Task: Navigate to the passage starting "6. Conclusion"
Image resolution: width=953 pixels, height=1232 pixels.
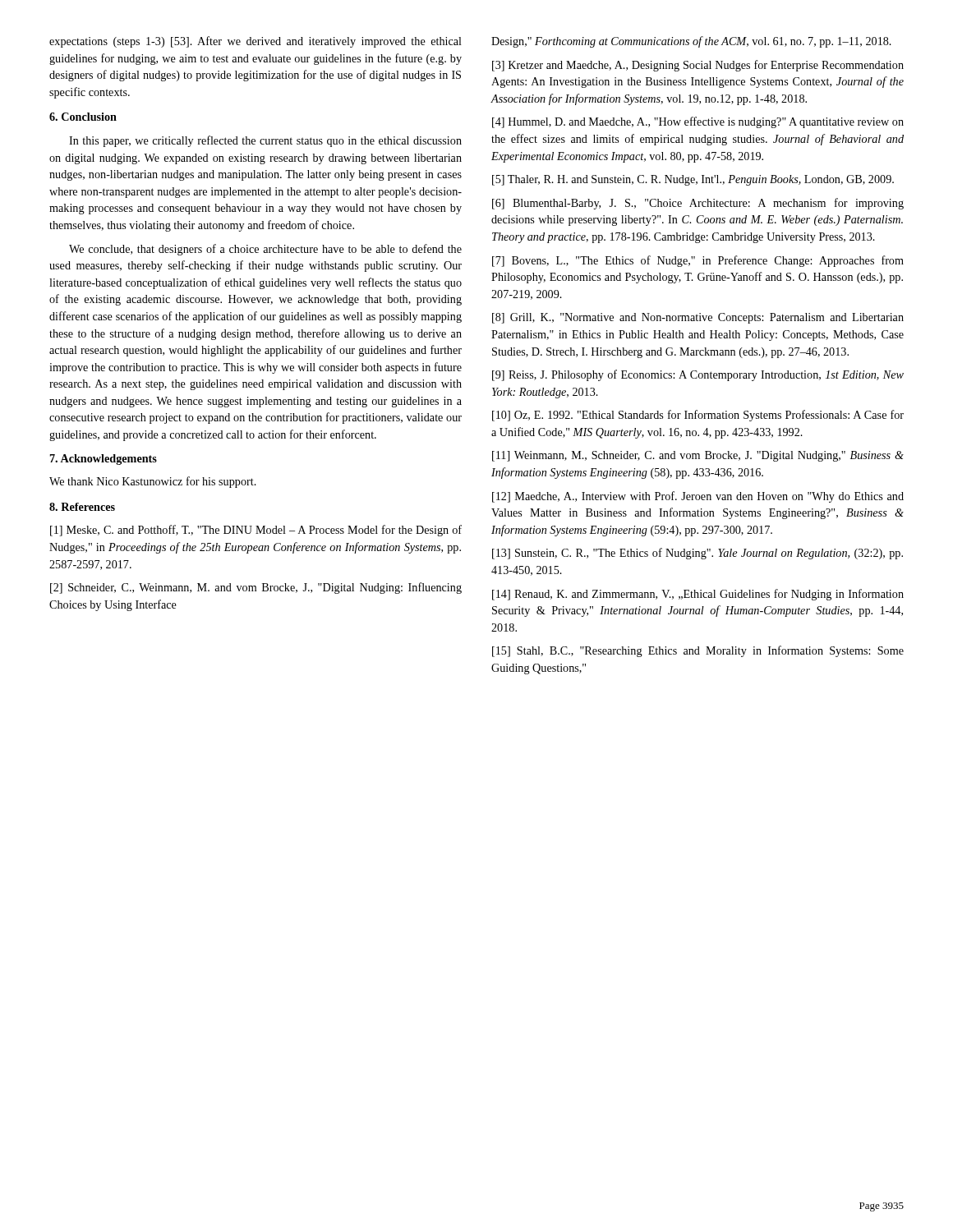Action: coord(83,117)
